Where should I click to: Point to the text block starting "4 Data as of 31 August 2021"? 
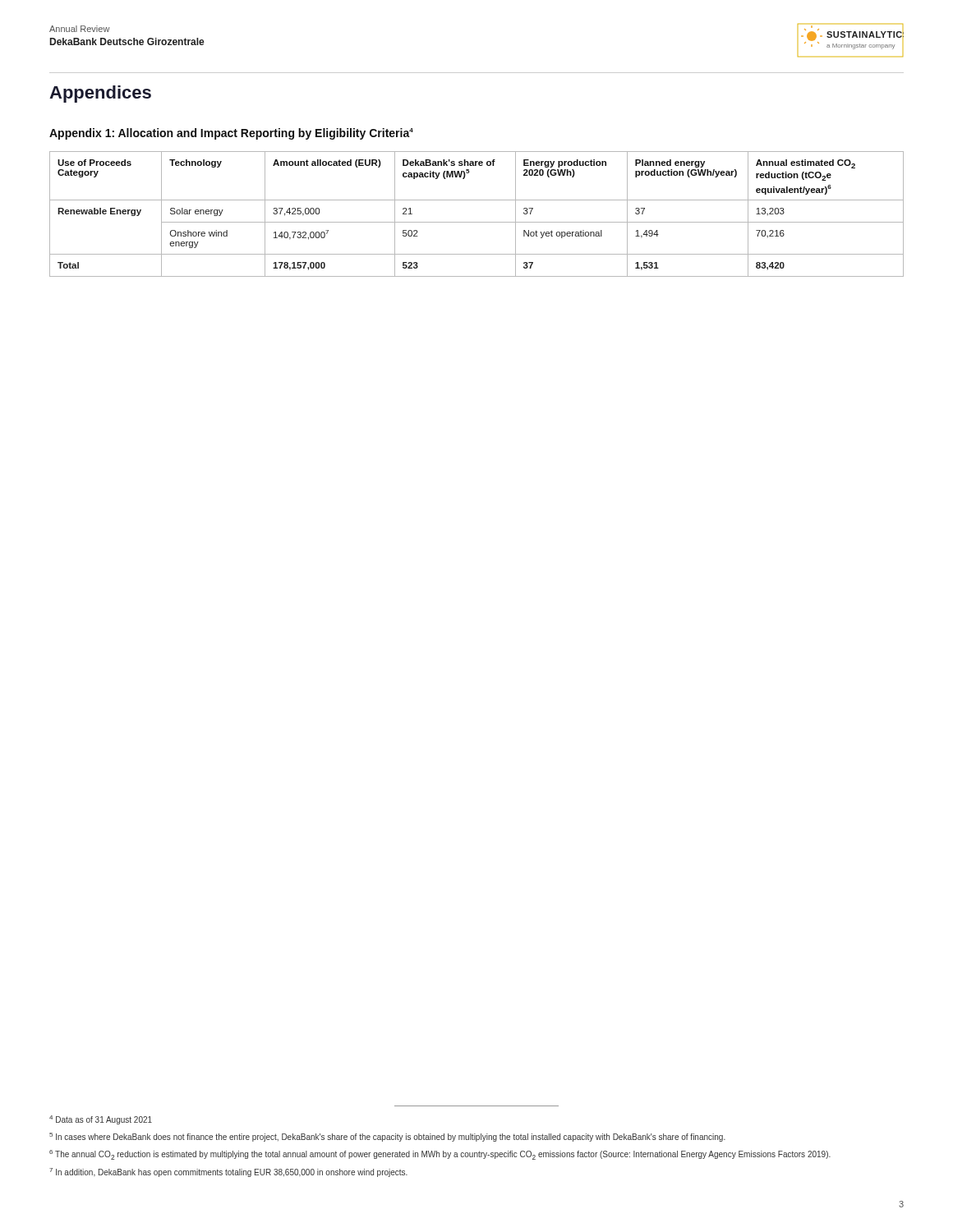pos(101,1119)
